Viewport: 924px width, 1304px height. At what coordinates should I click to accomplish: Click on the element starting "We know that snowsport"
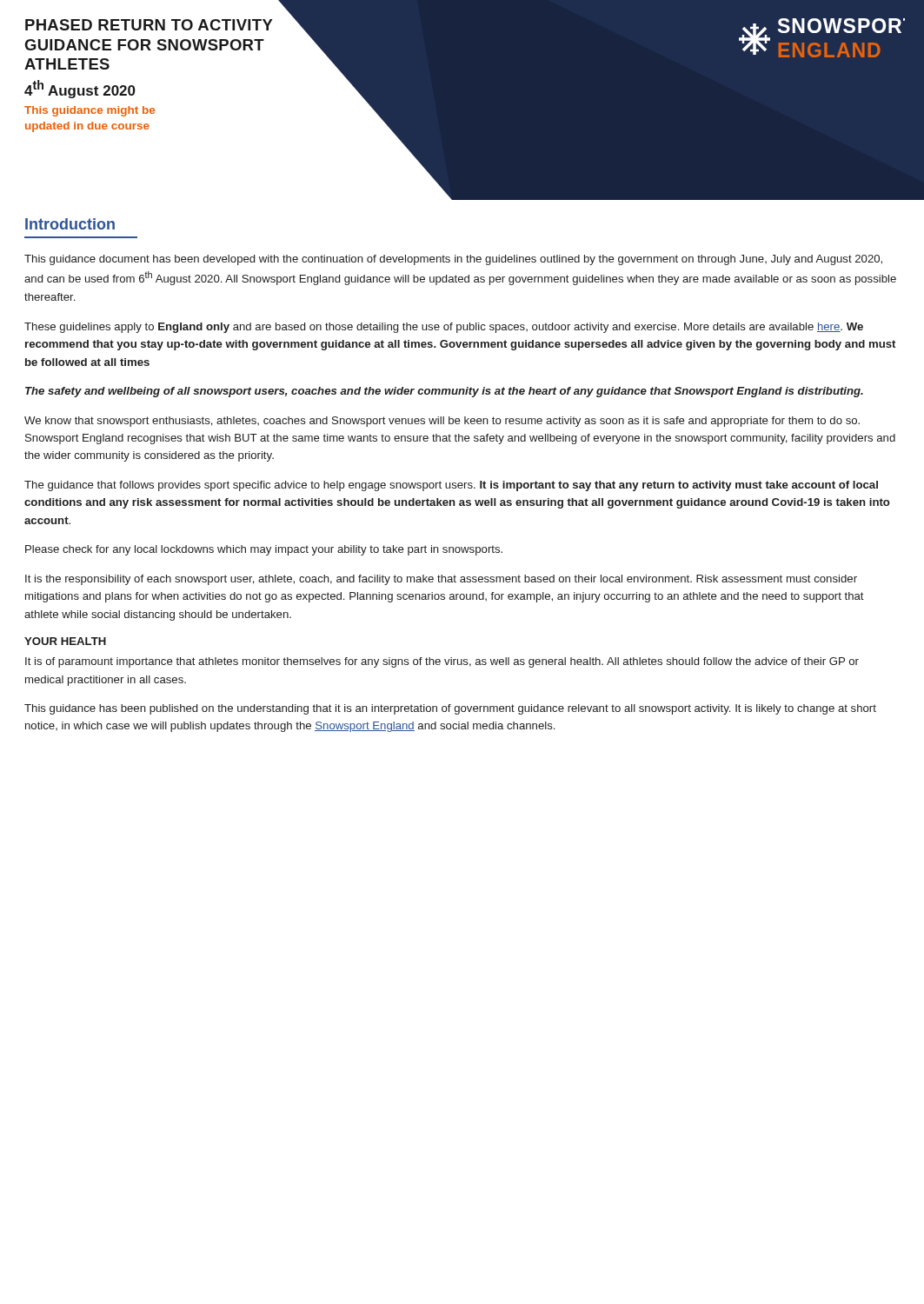460,438
